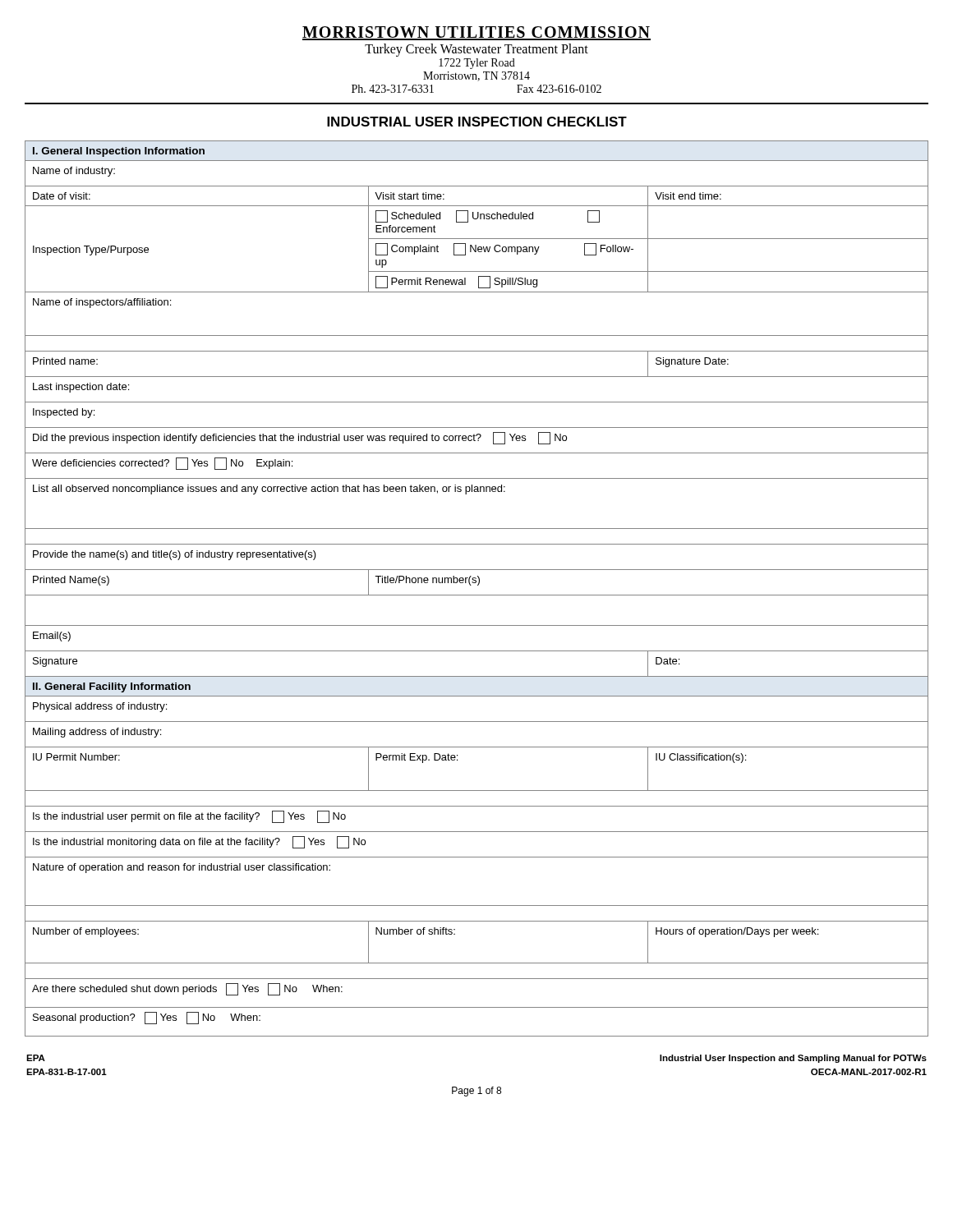Screen dimensions: 1232x953
Task: Point to the passage starting "MORRISTOWN UTILITIES COMMISSION"
Action: (x=476, y=60)
